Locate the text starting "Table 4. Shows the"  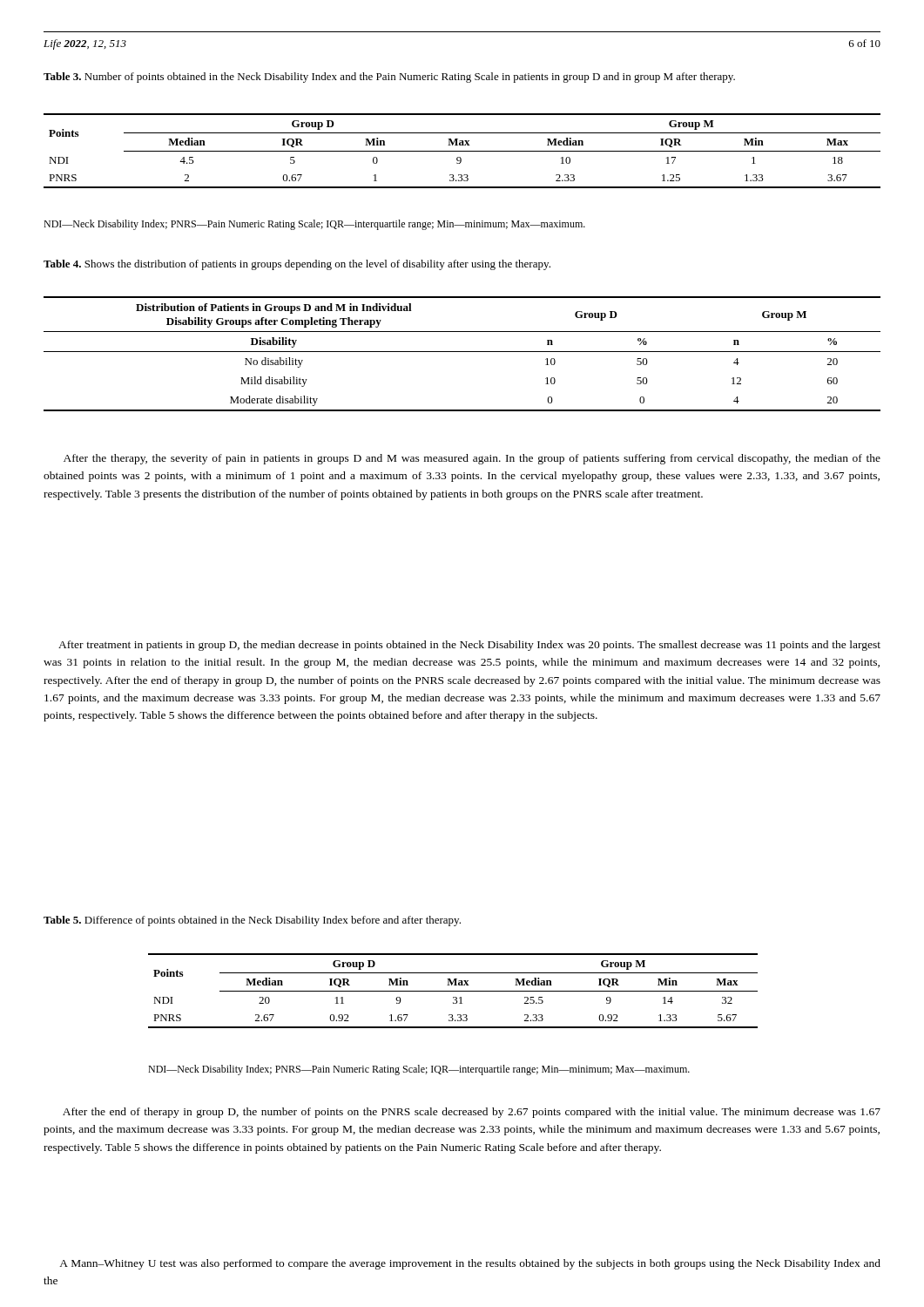297,264
